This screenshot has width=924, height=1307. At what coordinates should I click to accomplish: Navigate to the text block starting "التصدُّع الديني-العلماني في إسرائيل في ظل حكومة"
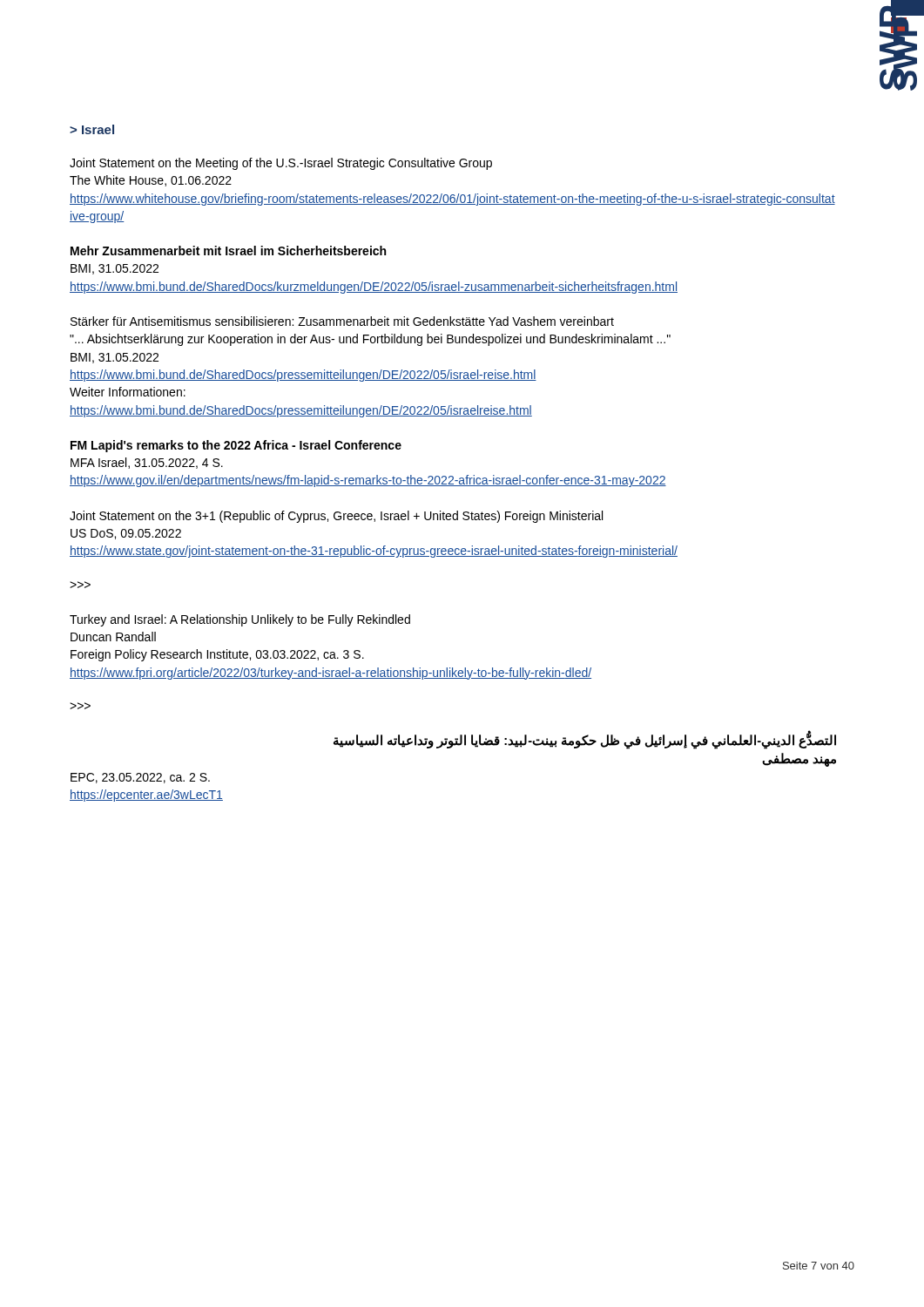click(x=585, y=740)
